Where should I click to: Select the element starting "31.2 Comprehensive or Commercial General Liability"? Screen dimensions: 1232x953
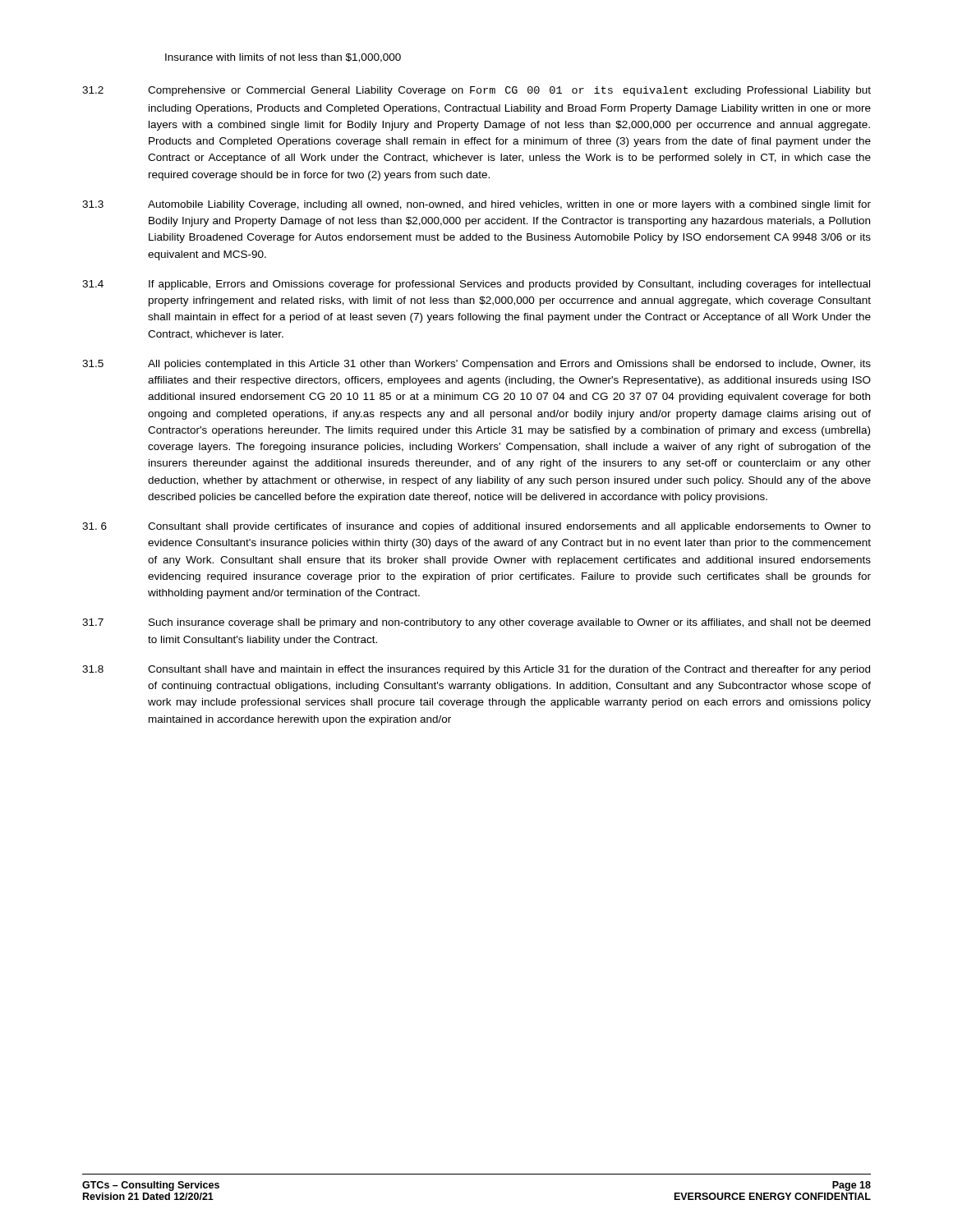click(x=476, y=133)
